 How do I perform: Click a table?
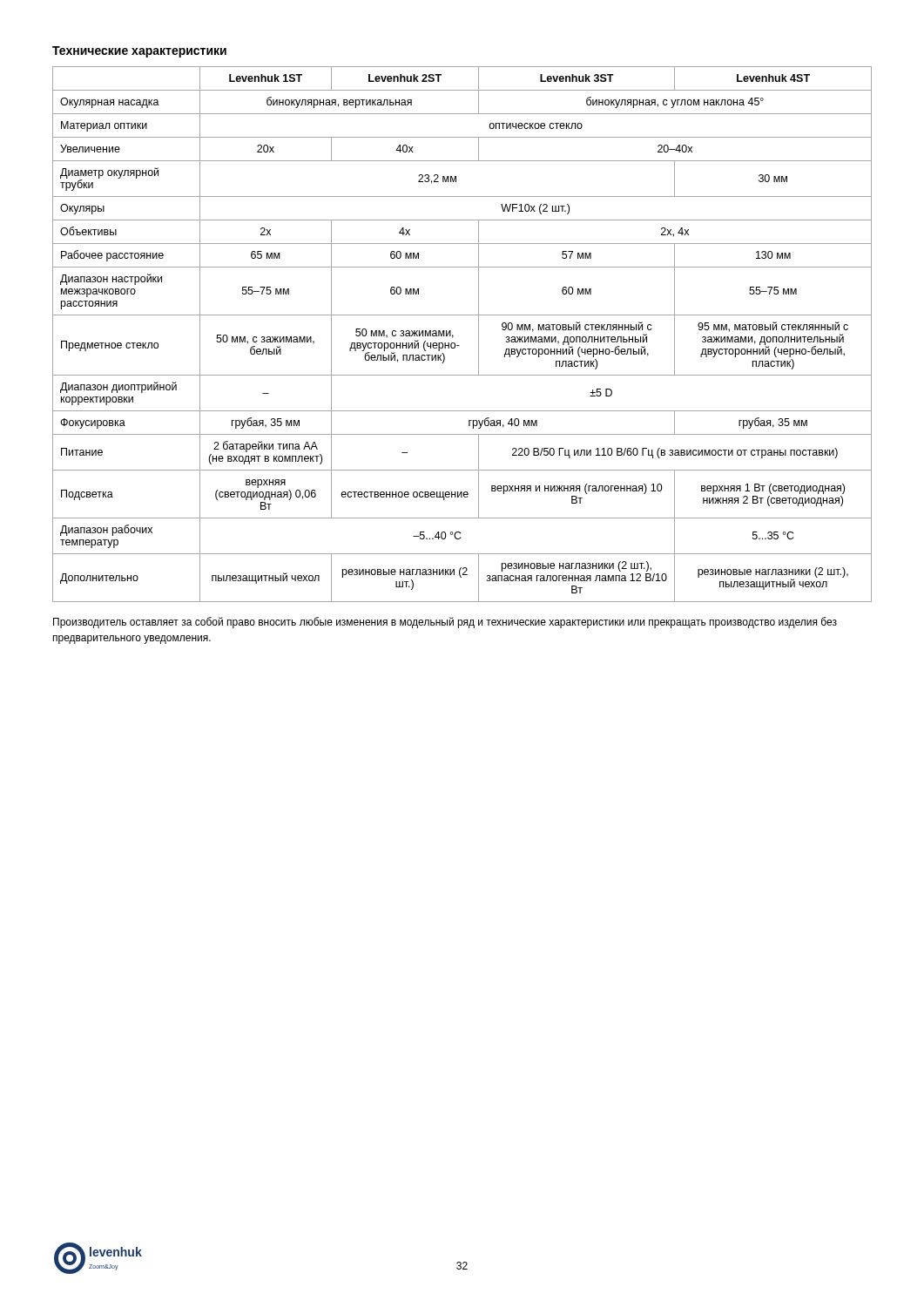pos(462,334)
